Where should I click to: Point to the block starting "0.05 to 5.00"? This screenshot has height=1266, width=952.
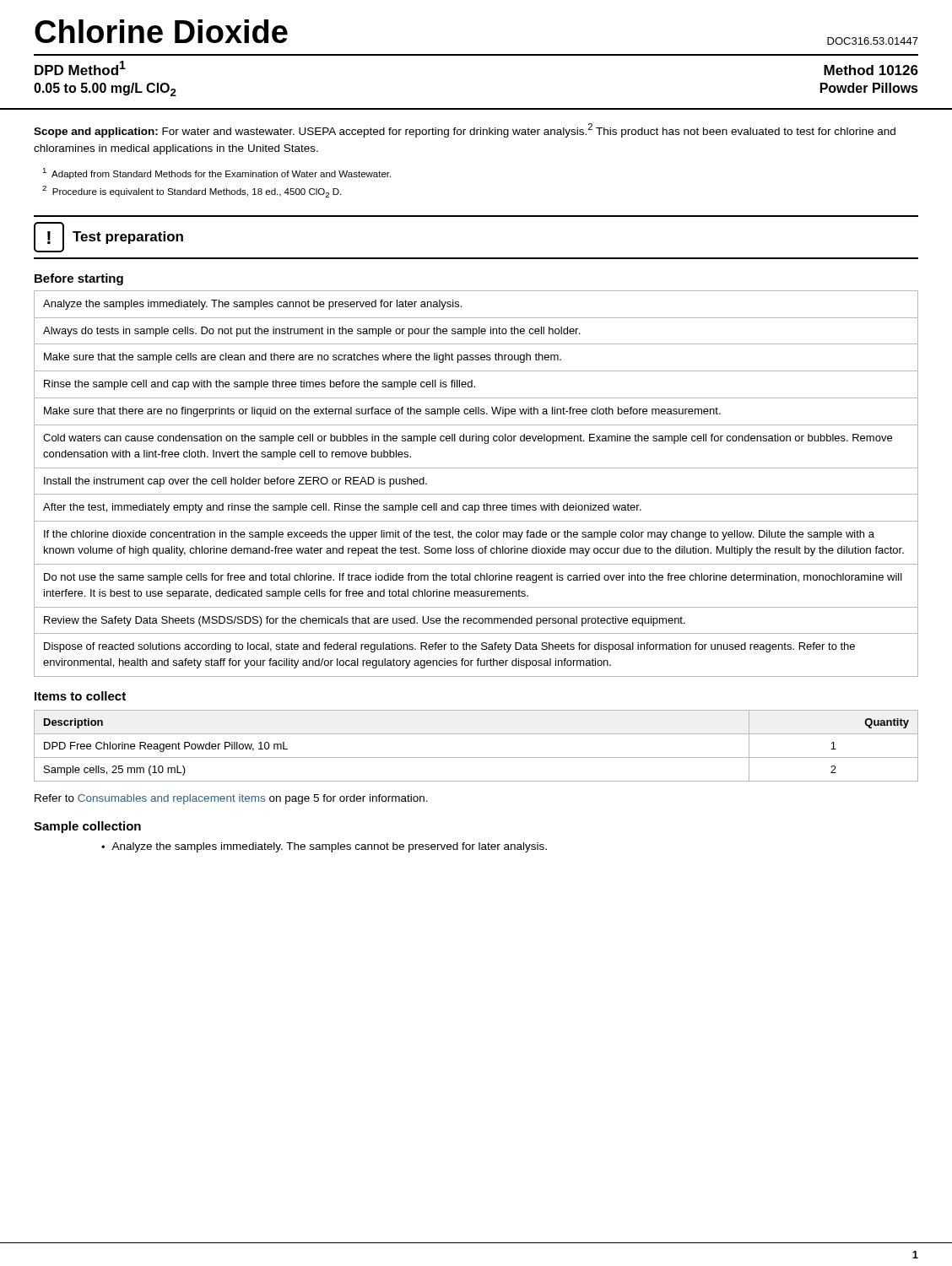click(x=105, y=90)
